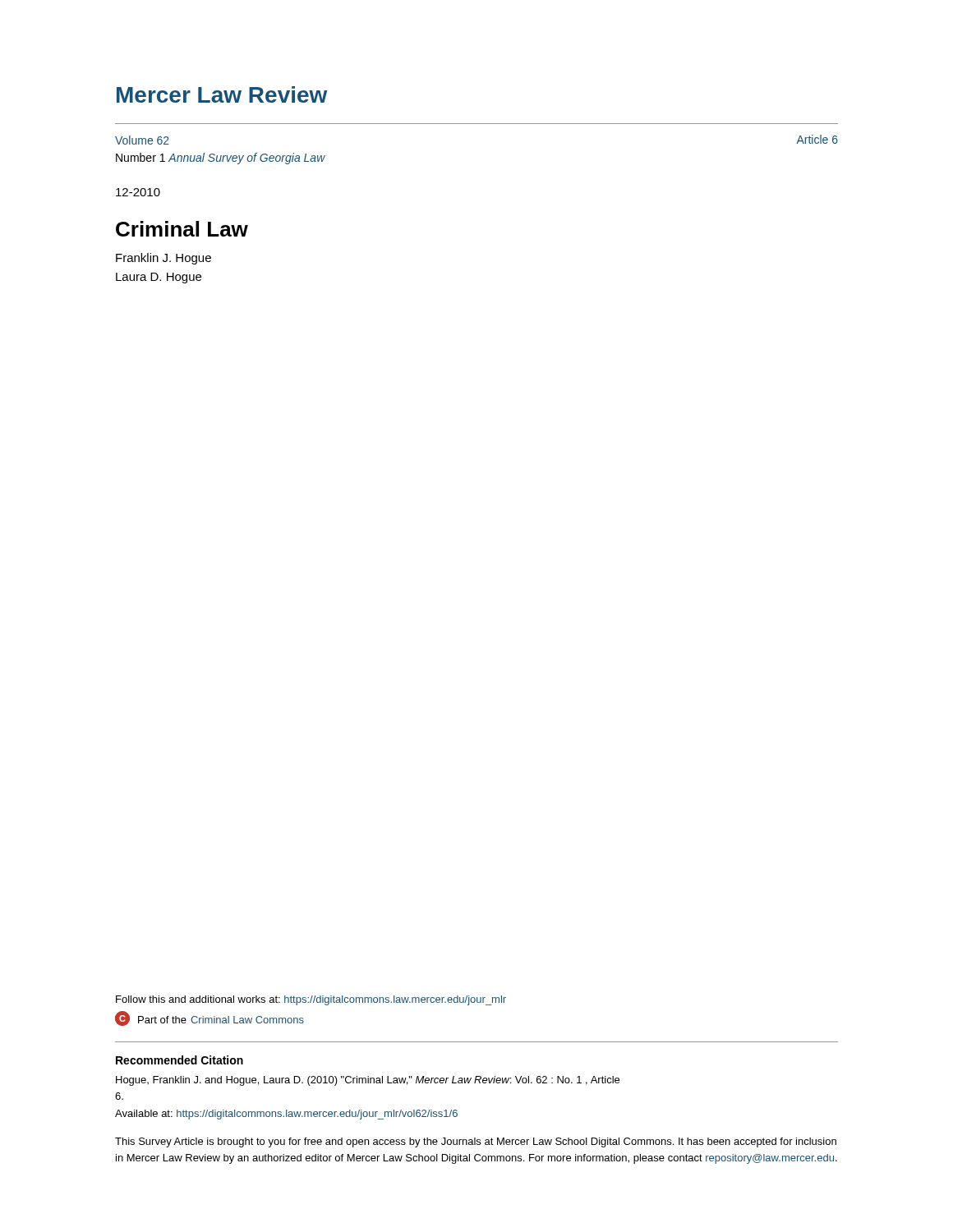Find the passage starting "Volume 62 Number 1 Annual Survey"
The image size is (953, 1232).
[x=220, y=149]
